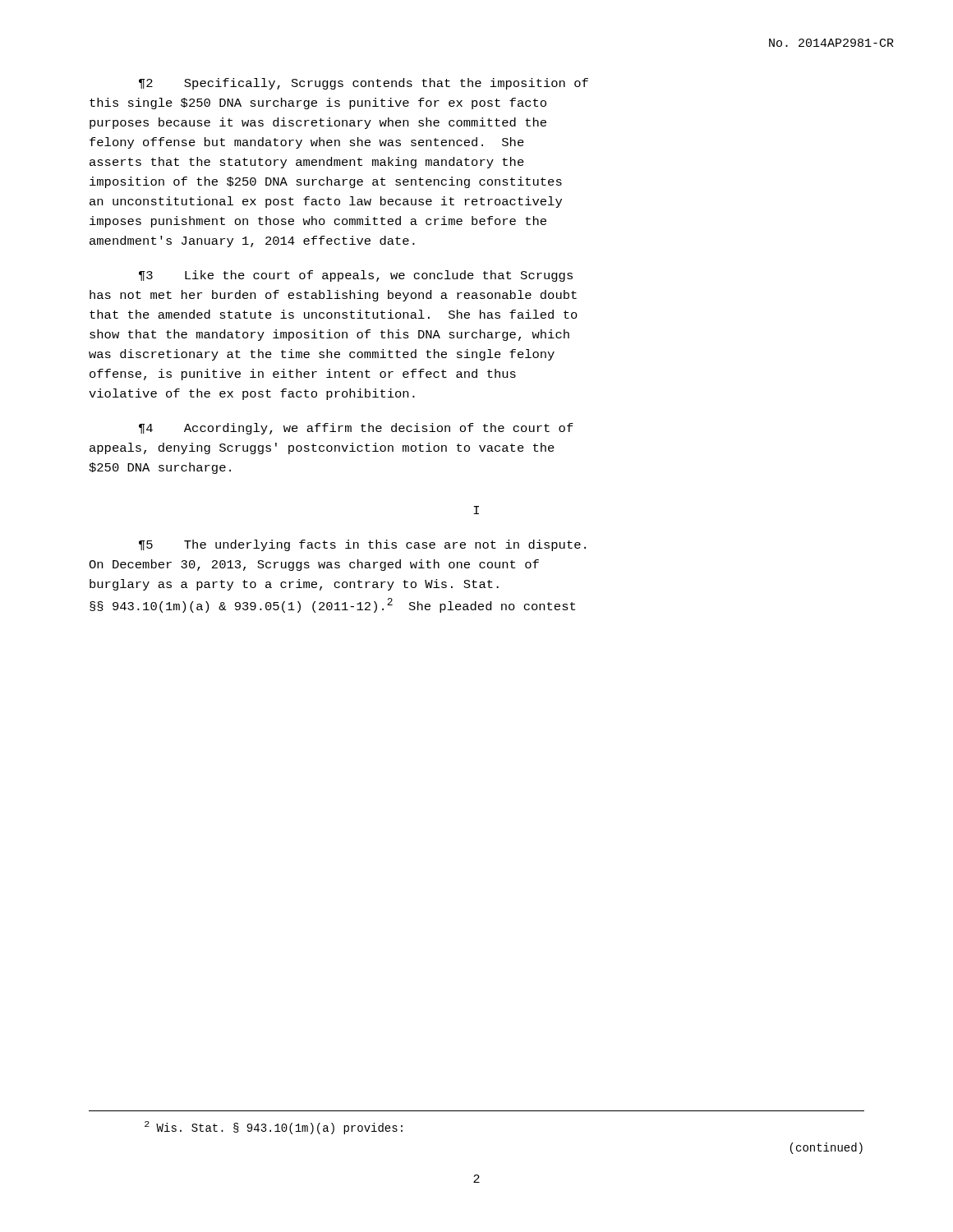Navigate to the block starting "¶2 Specifically, Scruggs contends that the"
Screen dimensions: 1232x953
339,163
